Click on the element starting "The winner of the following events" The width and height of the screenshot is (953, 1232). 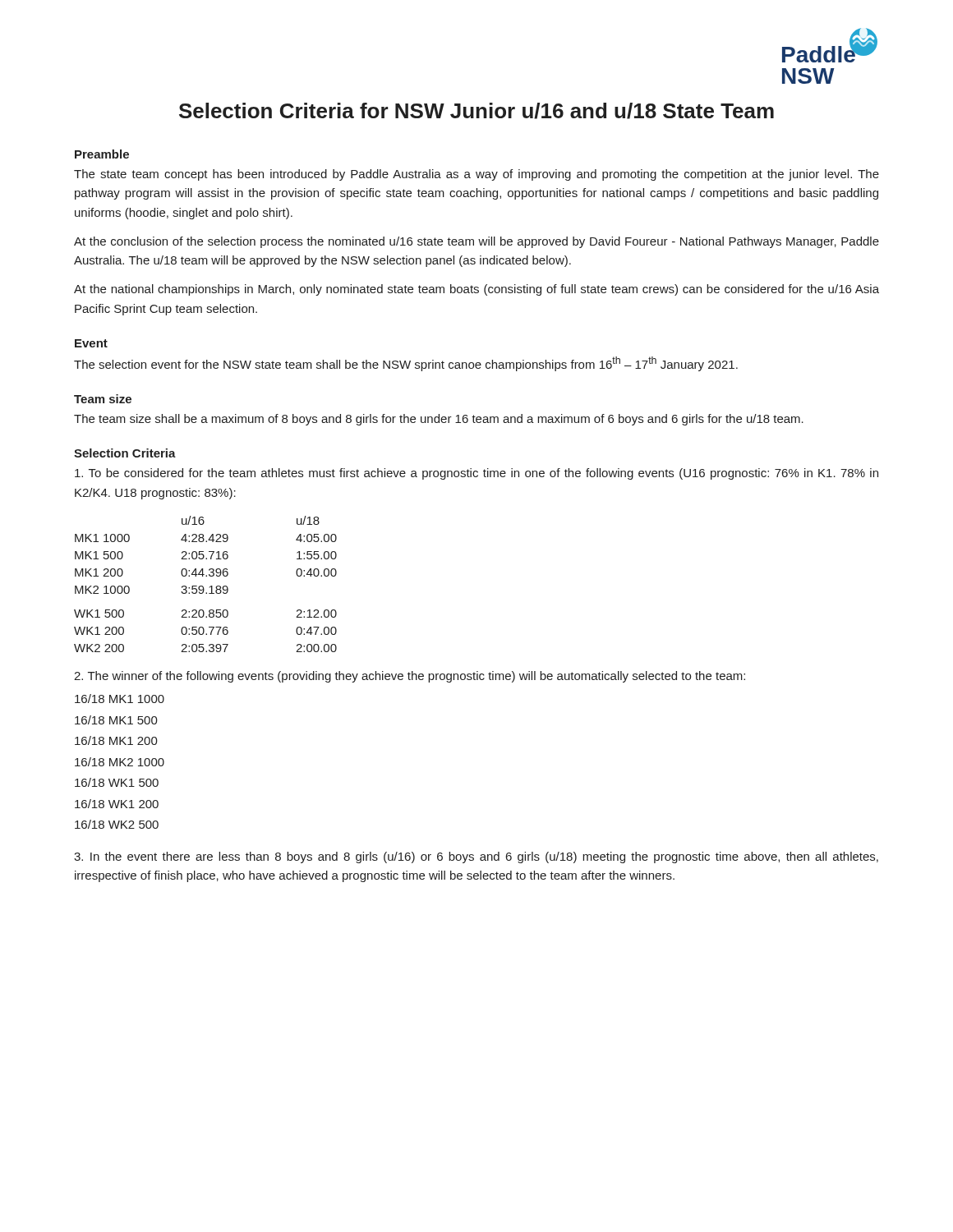(x=410, y=675)
